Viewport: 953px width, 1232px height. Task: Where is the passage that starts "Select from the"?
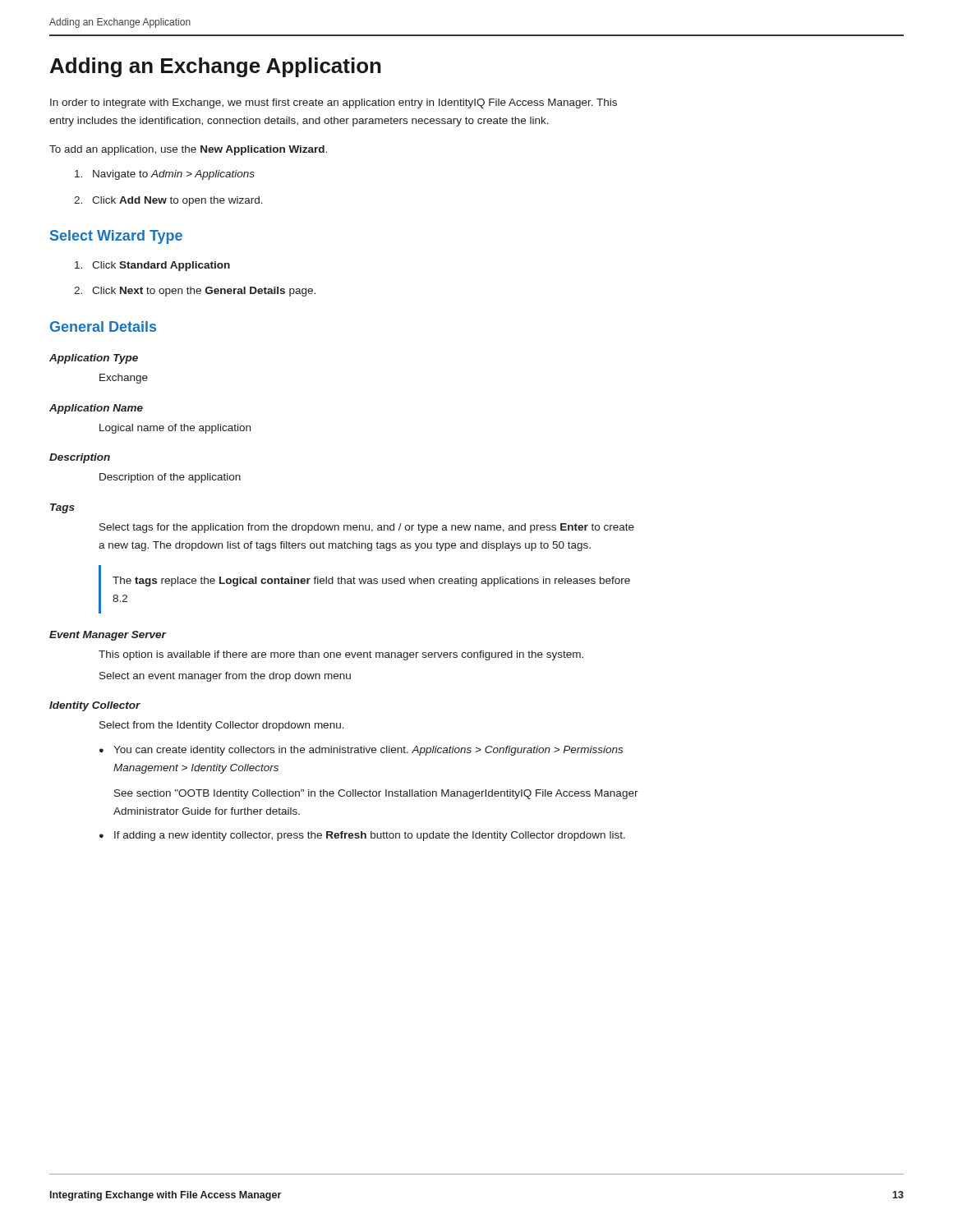(222, 725)
